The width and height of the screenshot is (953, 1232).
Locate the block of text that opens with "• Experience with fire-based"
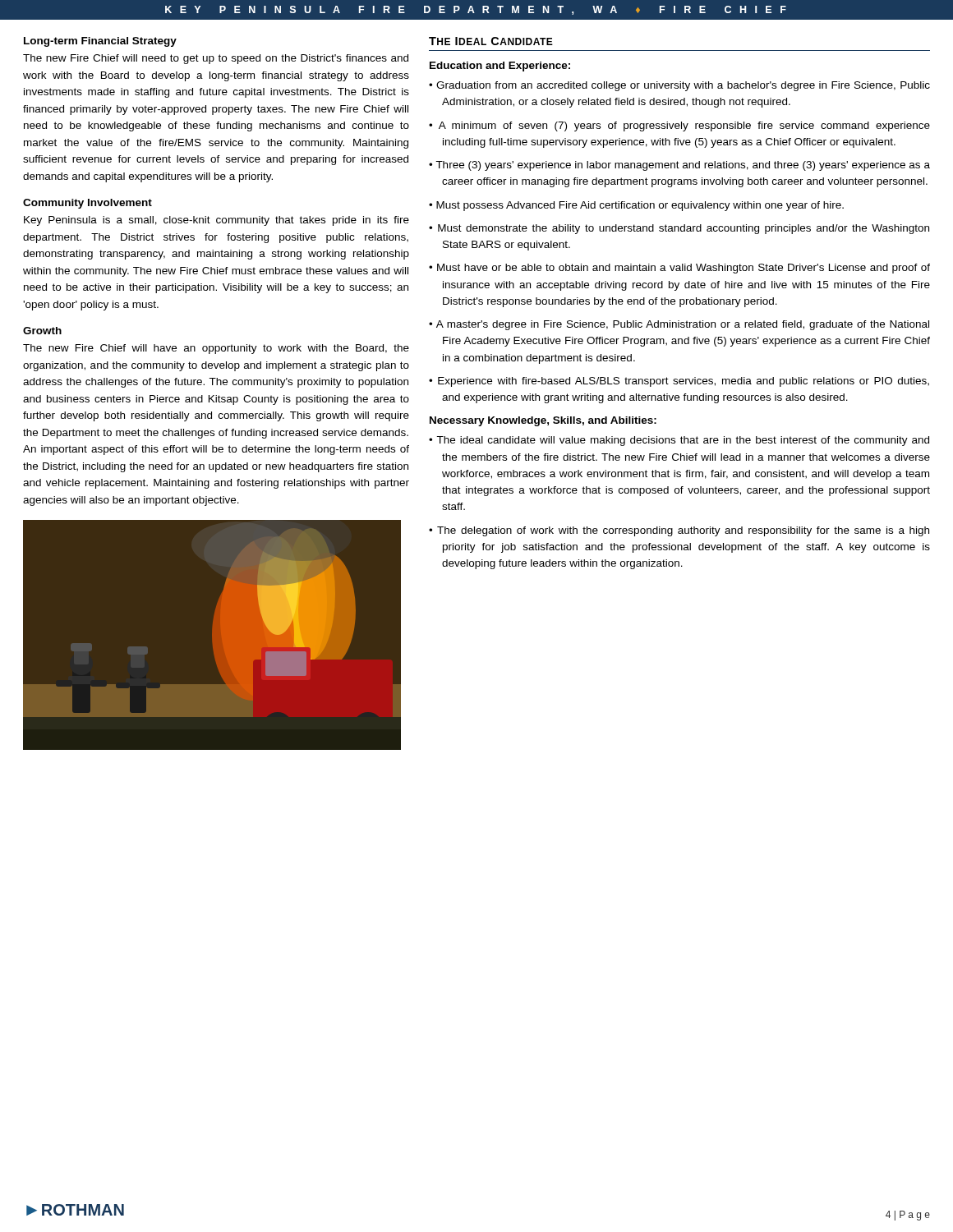tap(679, 389)
